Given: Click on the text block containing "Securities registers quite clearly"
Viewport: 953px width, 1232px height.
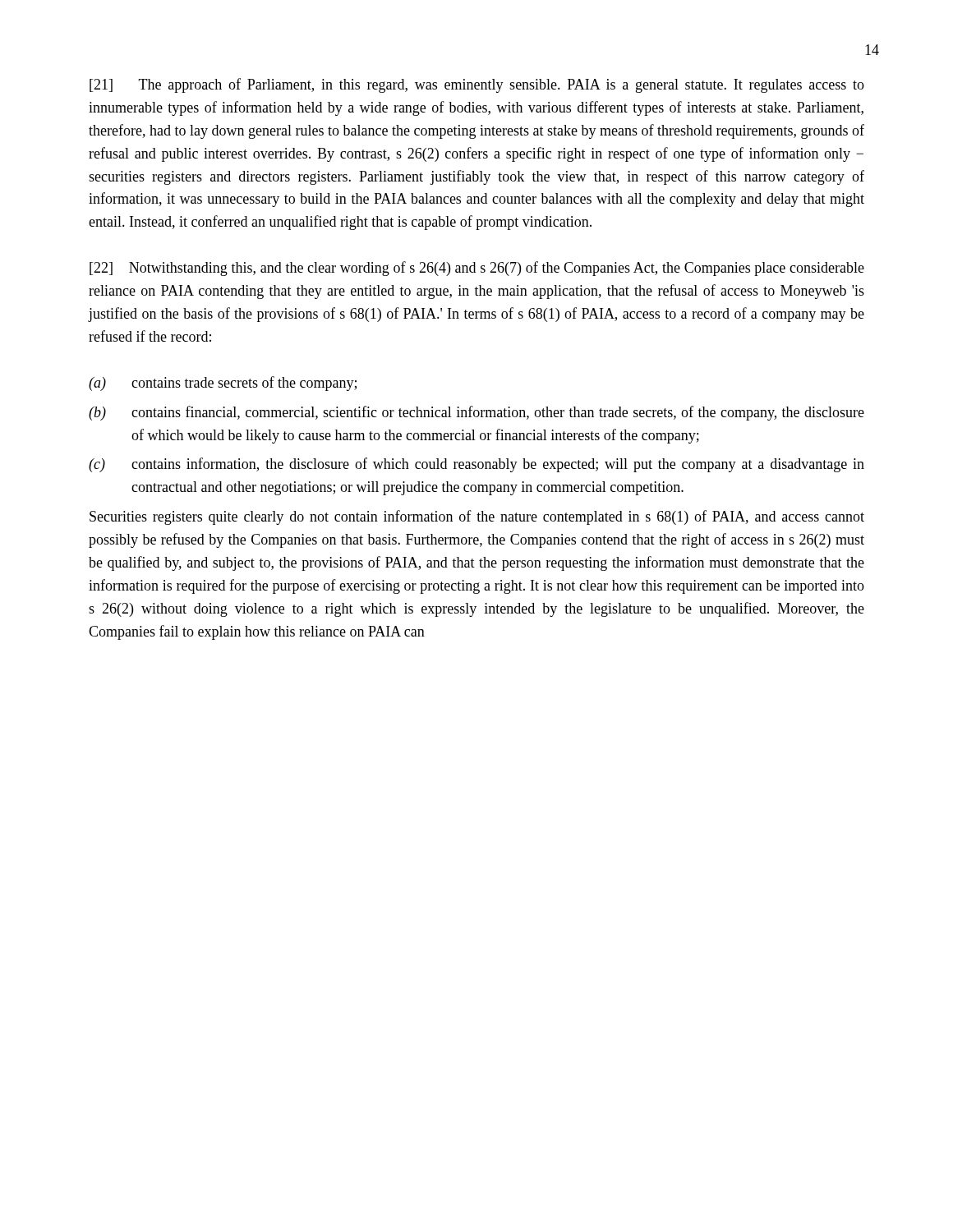Looking at the screenshot, I should coord(476,575).
